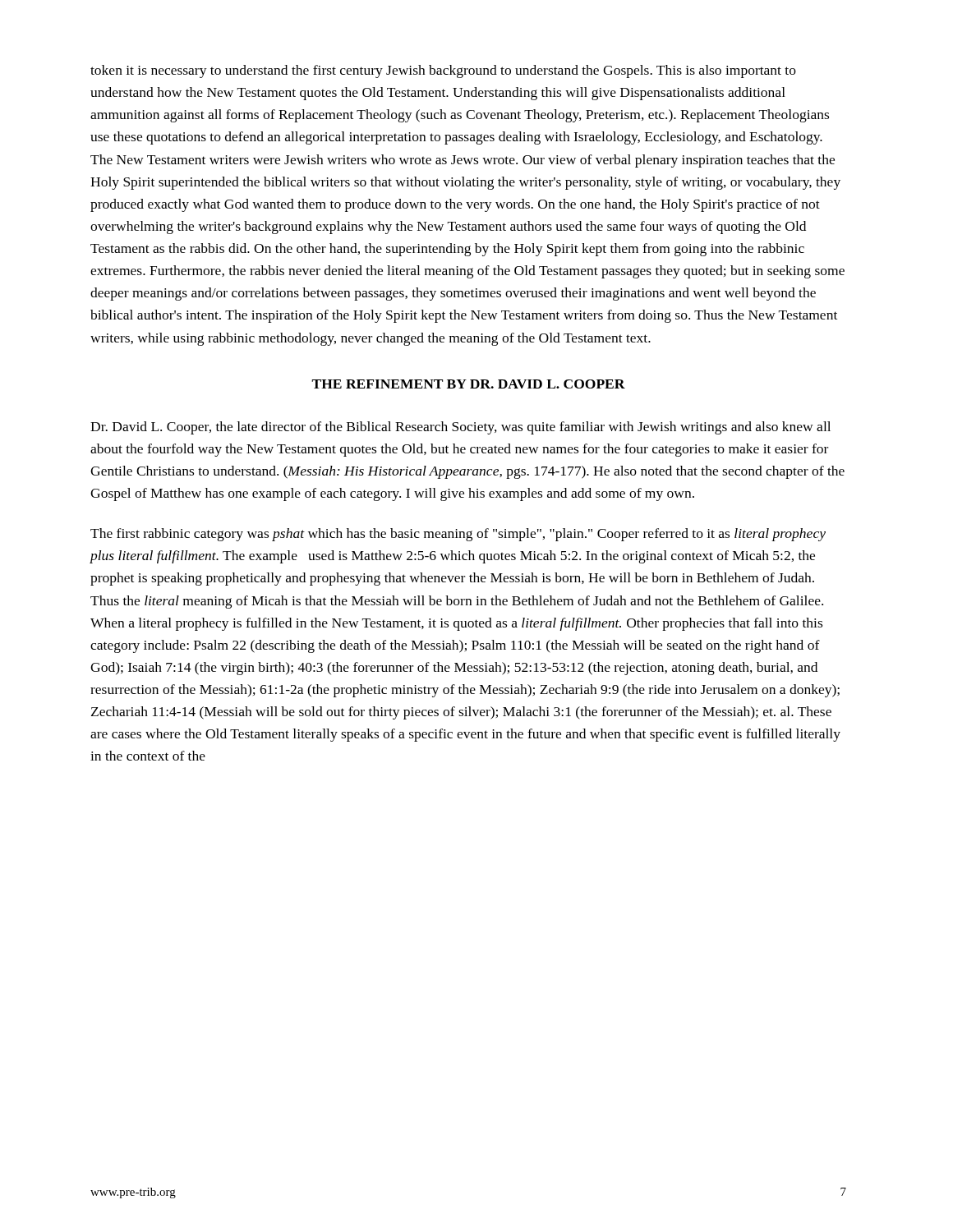The image size is (953, 1232).
Task: Point to the text block starting "THE REFINEMENT BY DR. DAVID L."
Action: click(468, 383)
